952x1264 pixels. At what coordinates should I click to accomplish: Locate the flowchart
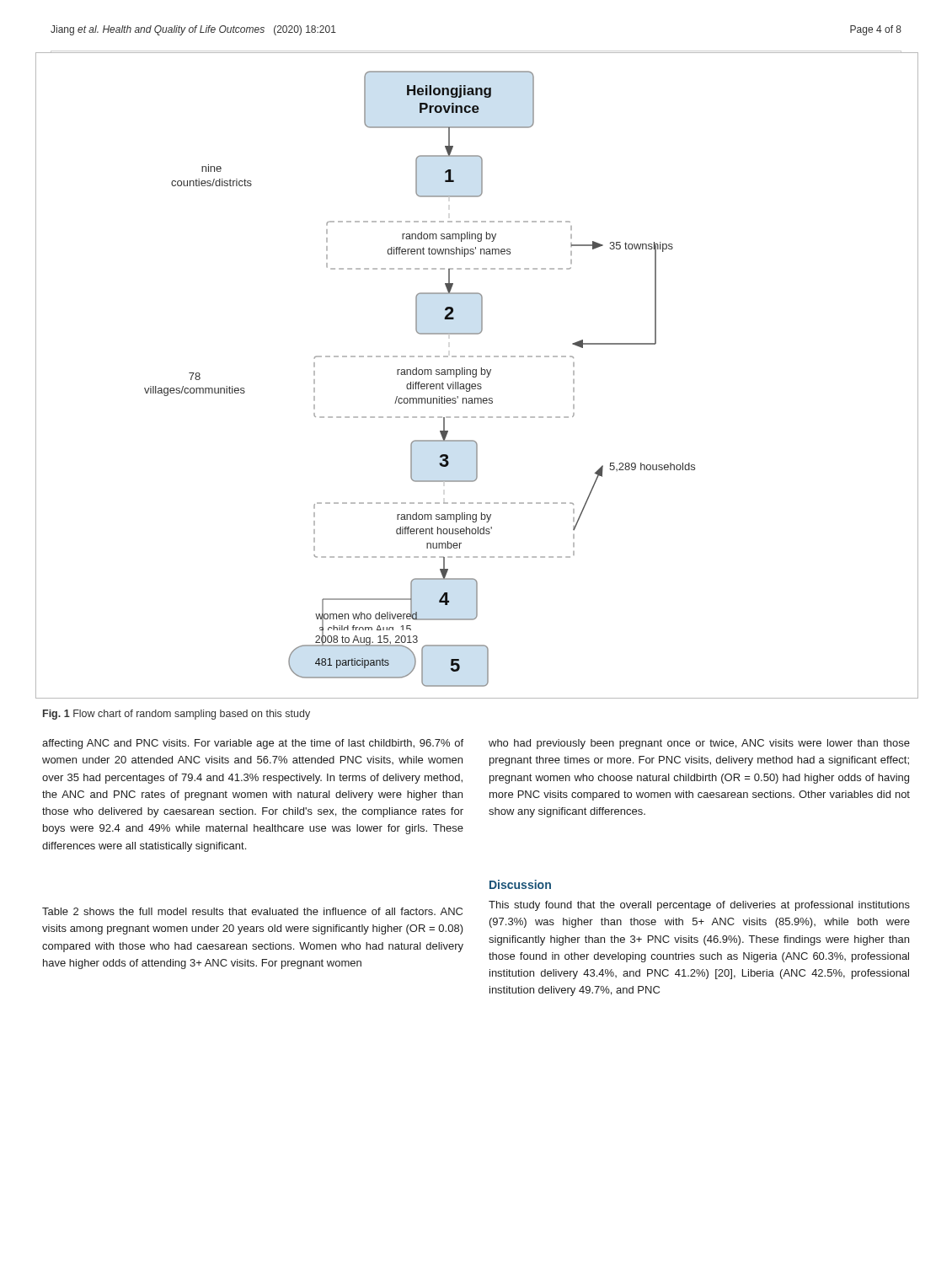point(476,337)
